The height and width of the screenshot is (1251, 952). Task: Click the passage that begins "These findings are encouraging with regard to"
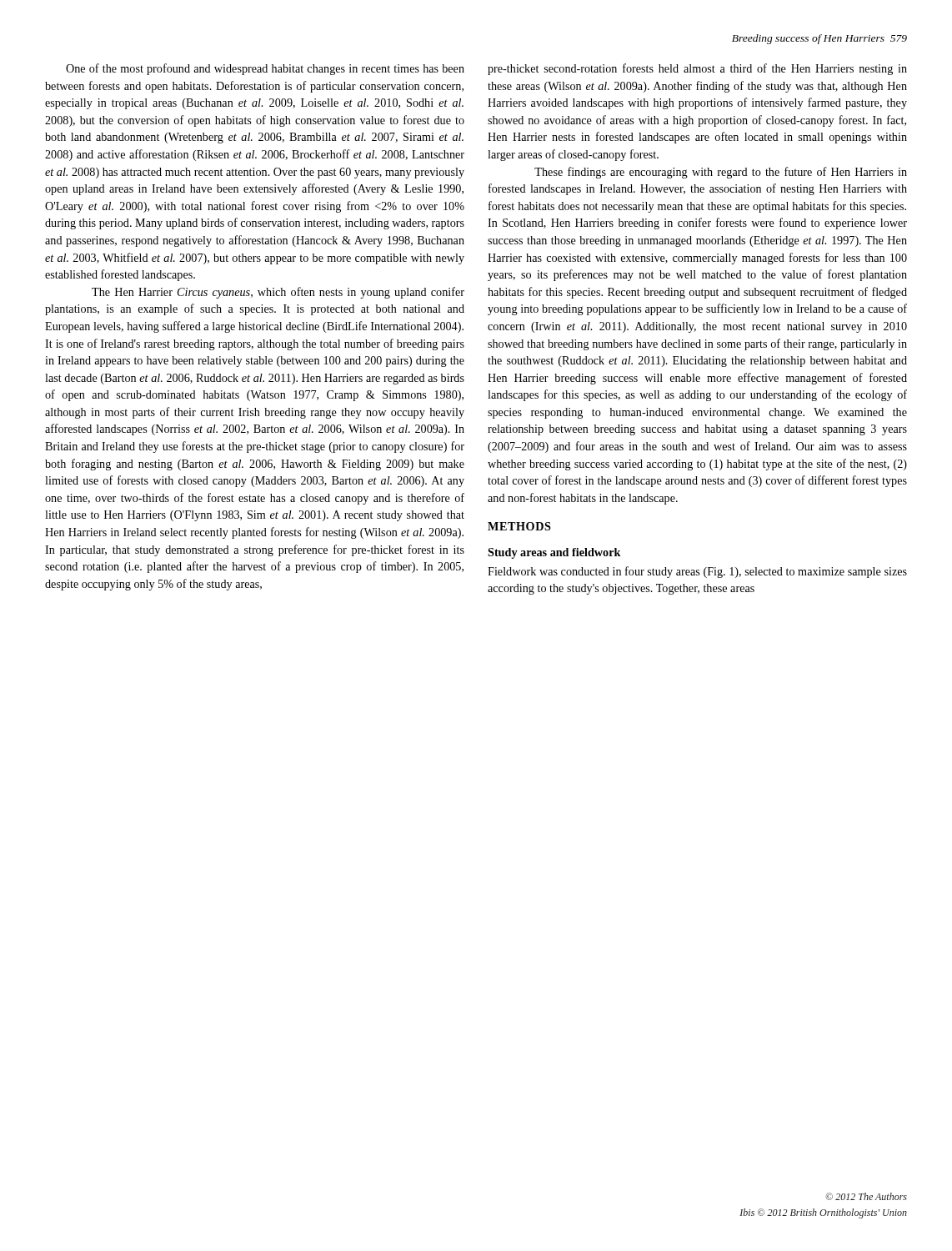click(x=697, y=335)
